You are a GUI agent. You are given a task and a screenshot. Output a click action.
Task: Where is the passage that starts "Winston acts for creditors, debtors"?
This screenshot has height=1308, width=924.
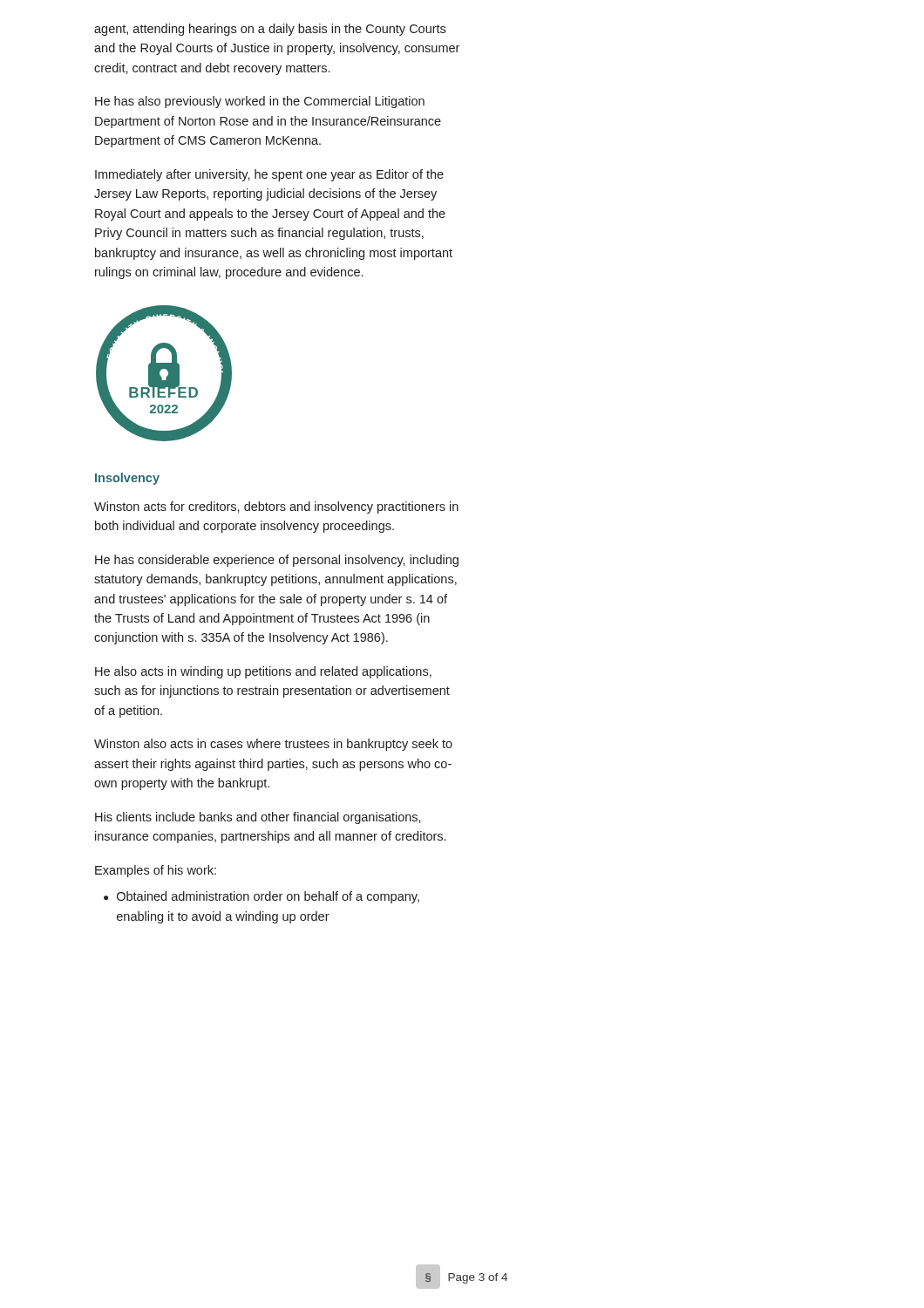coord(276,516)
